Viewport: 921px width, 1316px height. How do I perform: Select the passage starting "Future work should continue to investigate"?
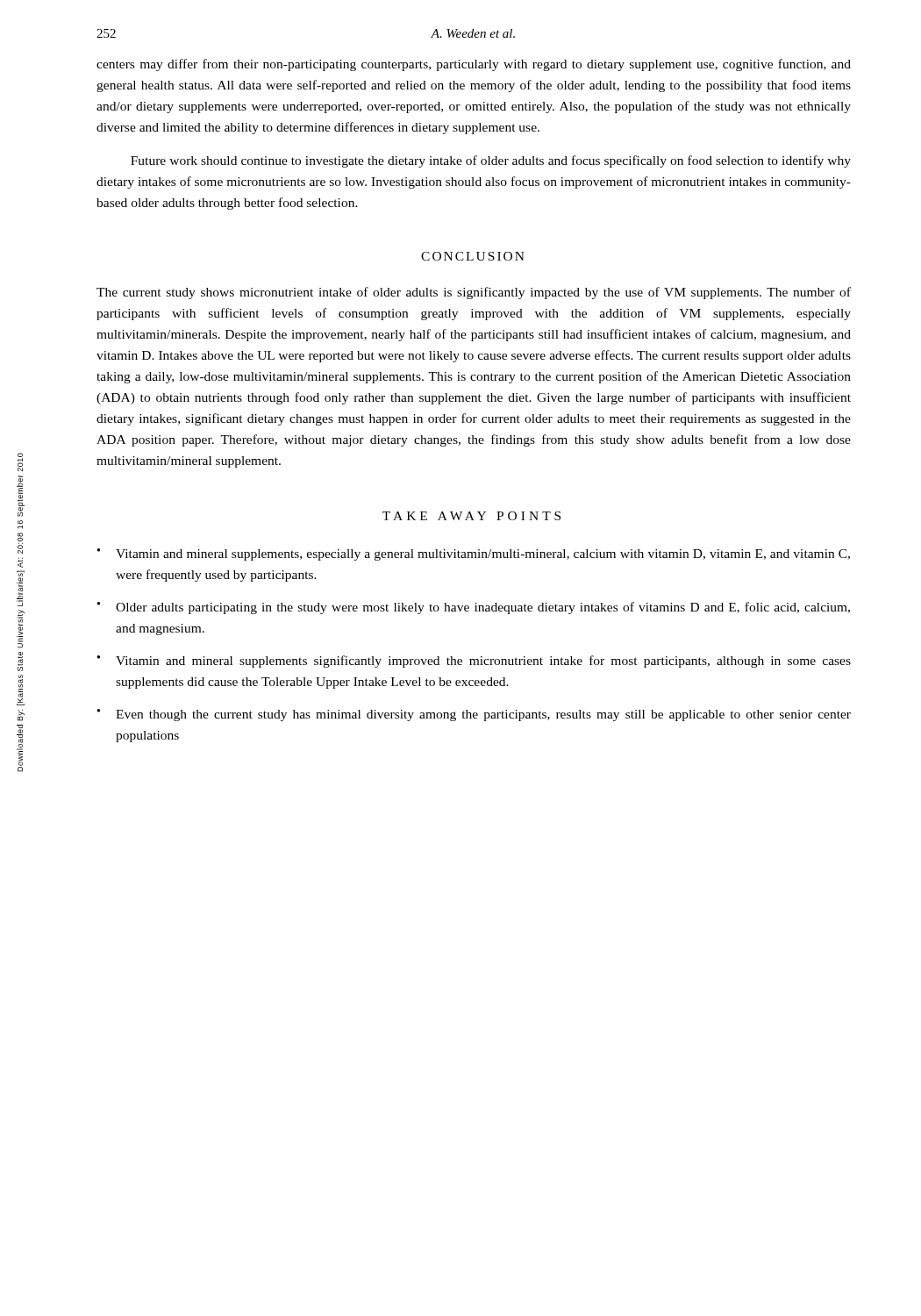pyautogui.click(x=474, y=182)
